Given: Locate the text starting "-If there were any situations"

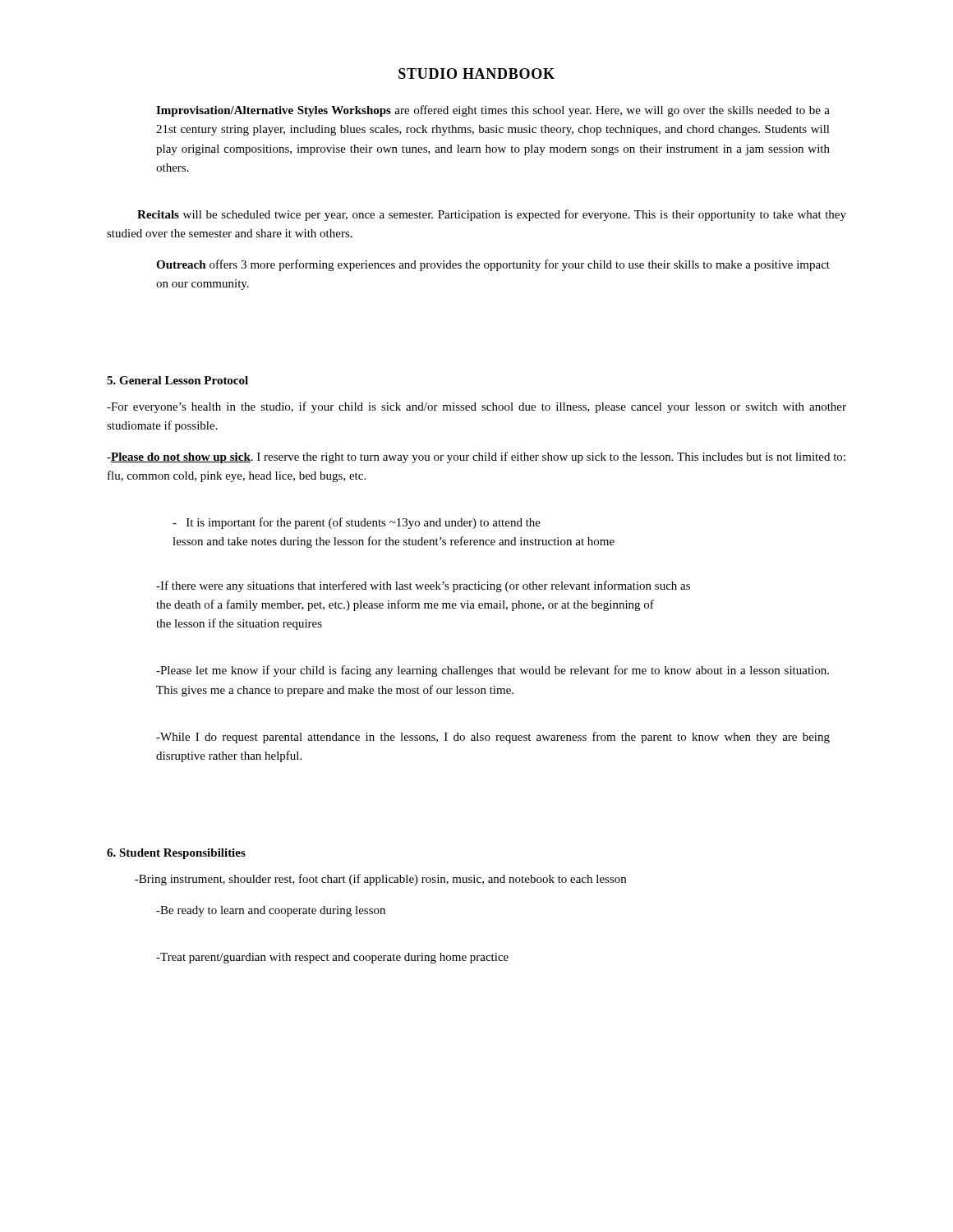Looking at the screenshot, I should [423, 604].
